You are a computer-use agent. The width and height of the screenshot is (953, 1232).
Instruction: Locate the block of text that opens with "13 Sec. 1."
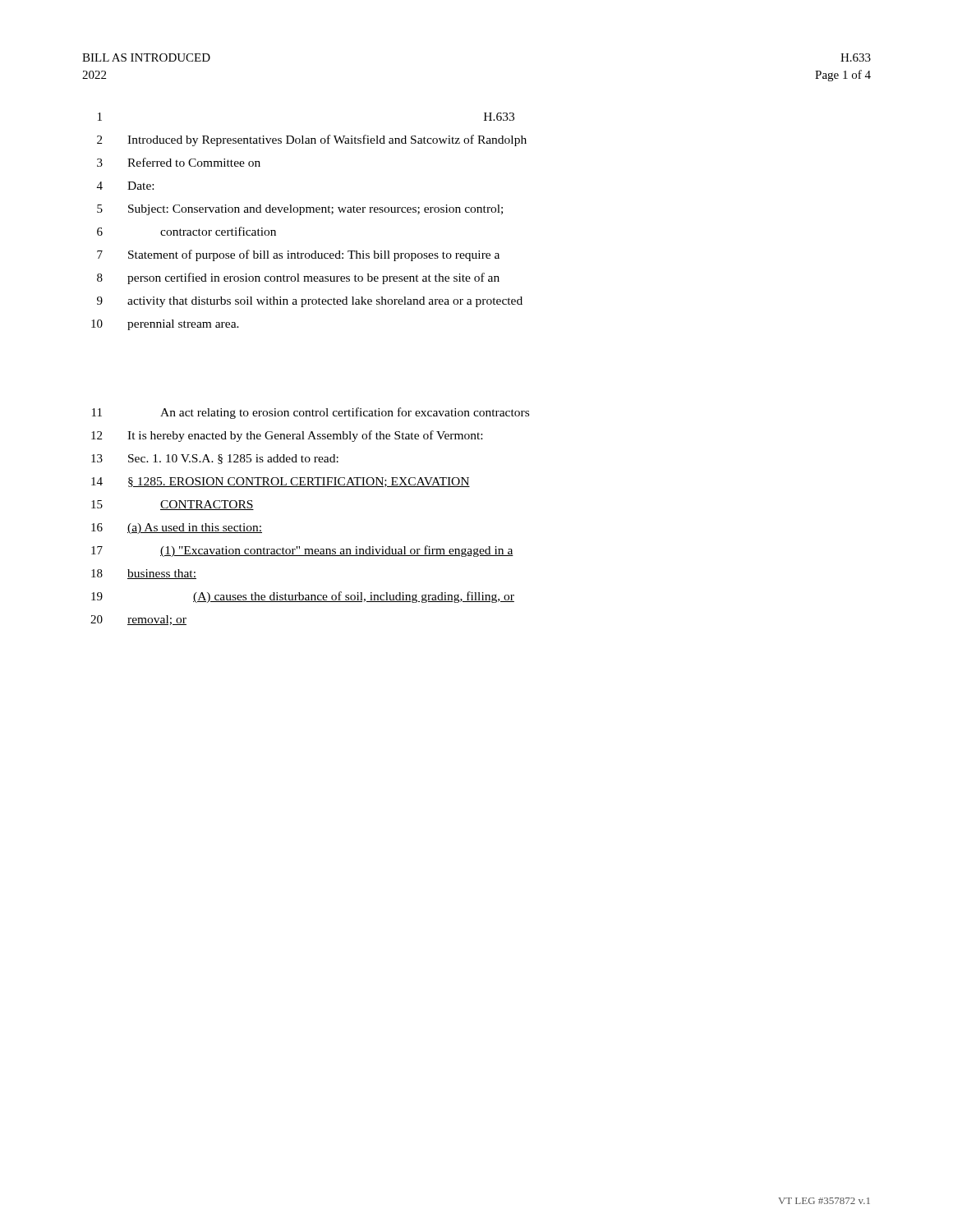tap(215, 459)
